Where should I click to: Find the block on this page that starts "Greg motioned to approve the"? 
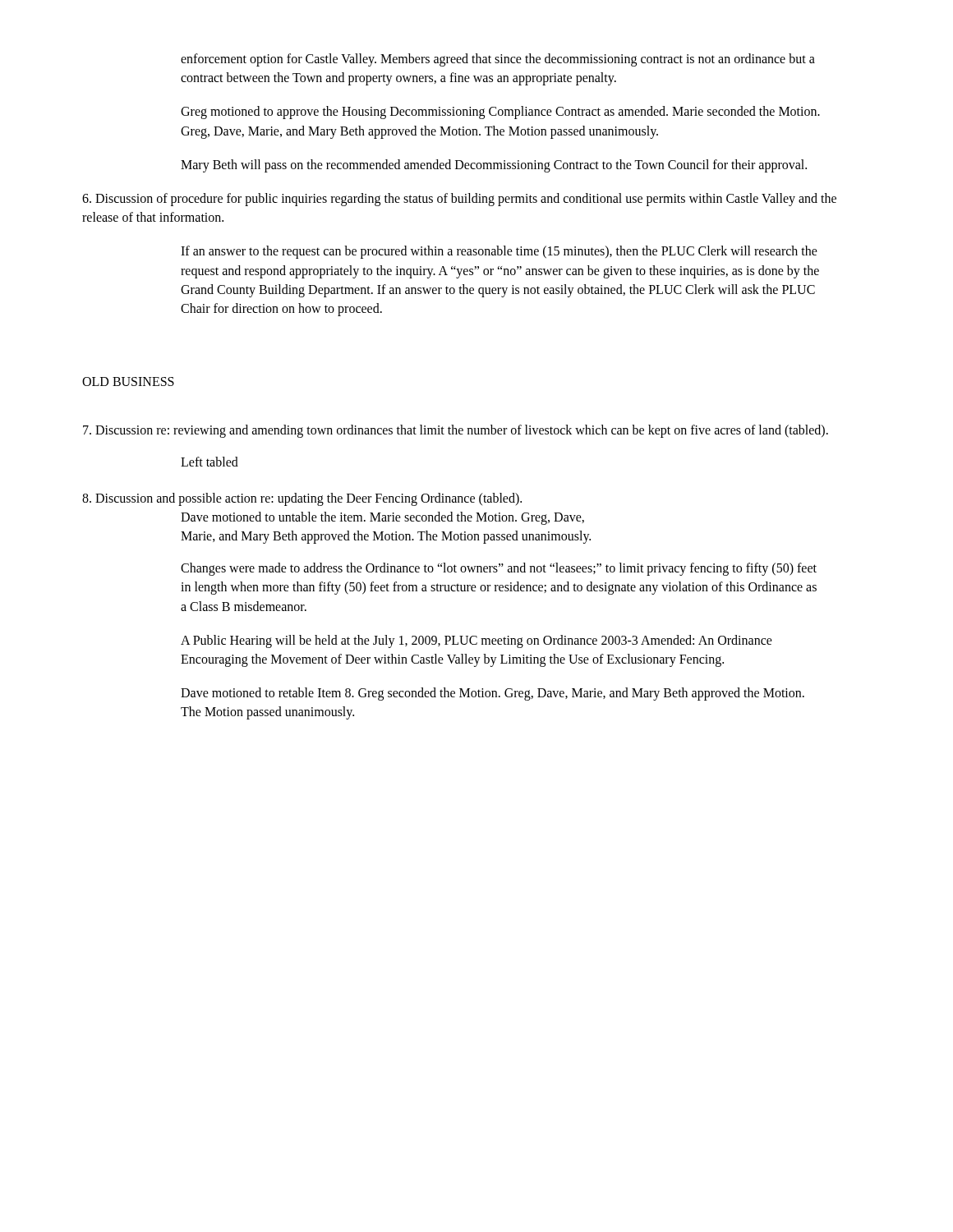coord(501,121)
